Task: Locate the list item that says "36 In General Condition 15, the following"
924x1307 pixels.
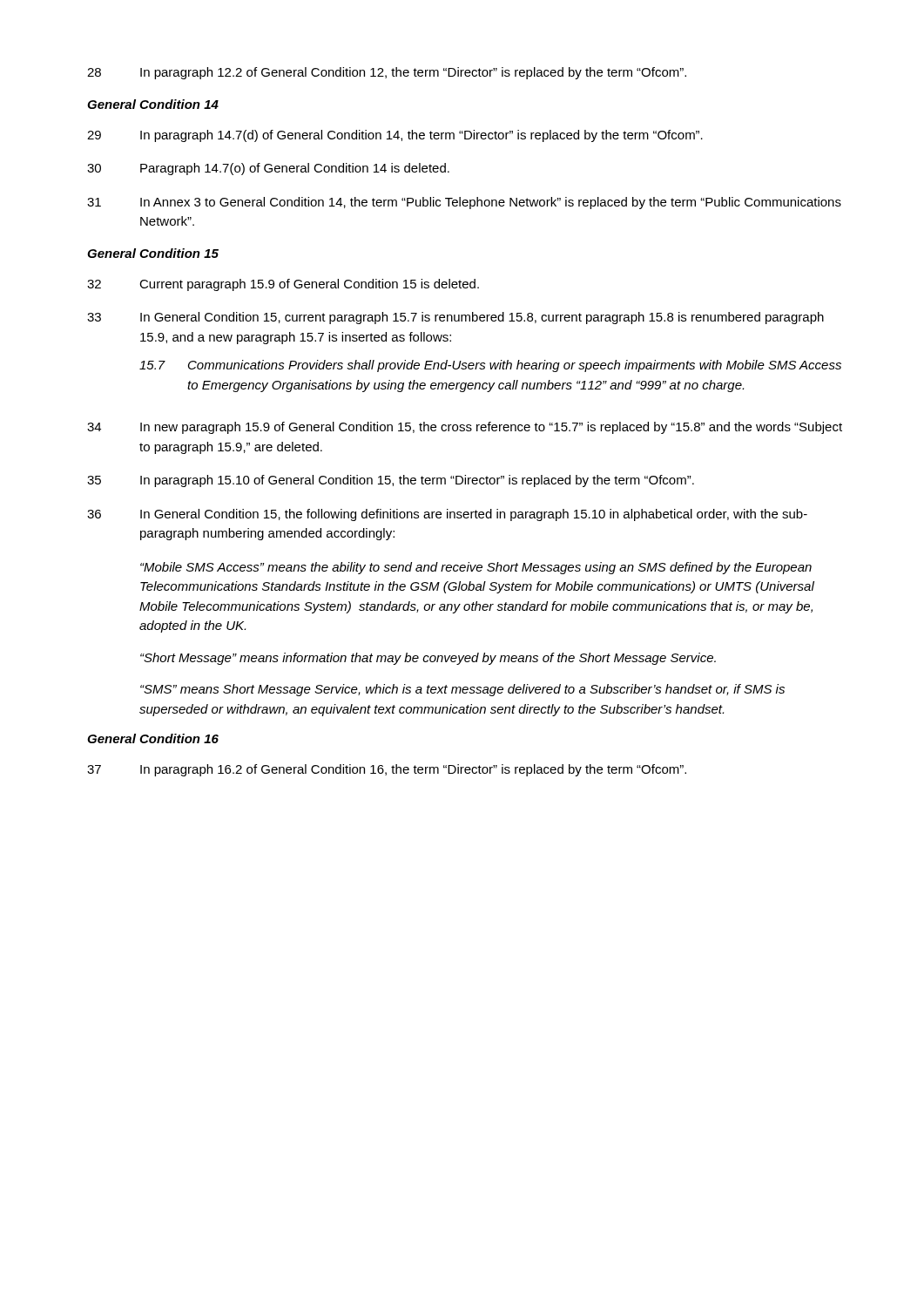Action: (x=466, y=524)
